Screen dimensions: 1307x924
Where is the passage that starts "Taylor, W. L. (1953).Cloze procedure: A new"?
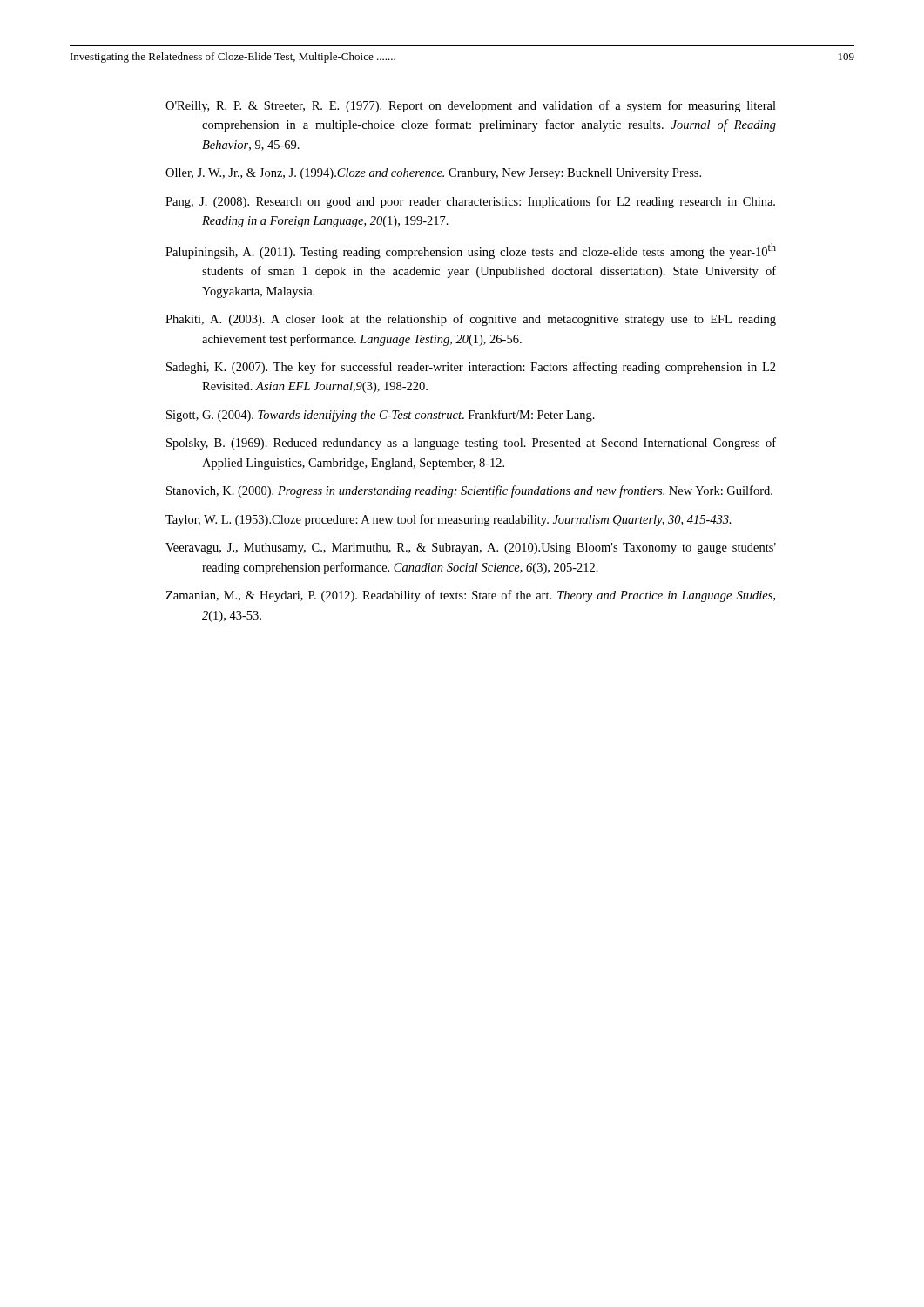tap(449, 519)
